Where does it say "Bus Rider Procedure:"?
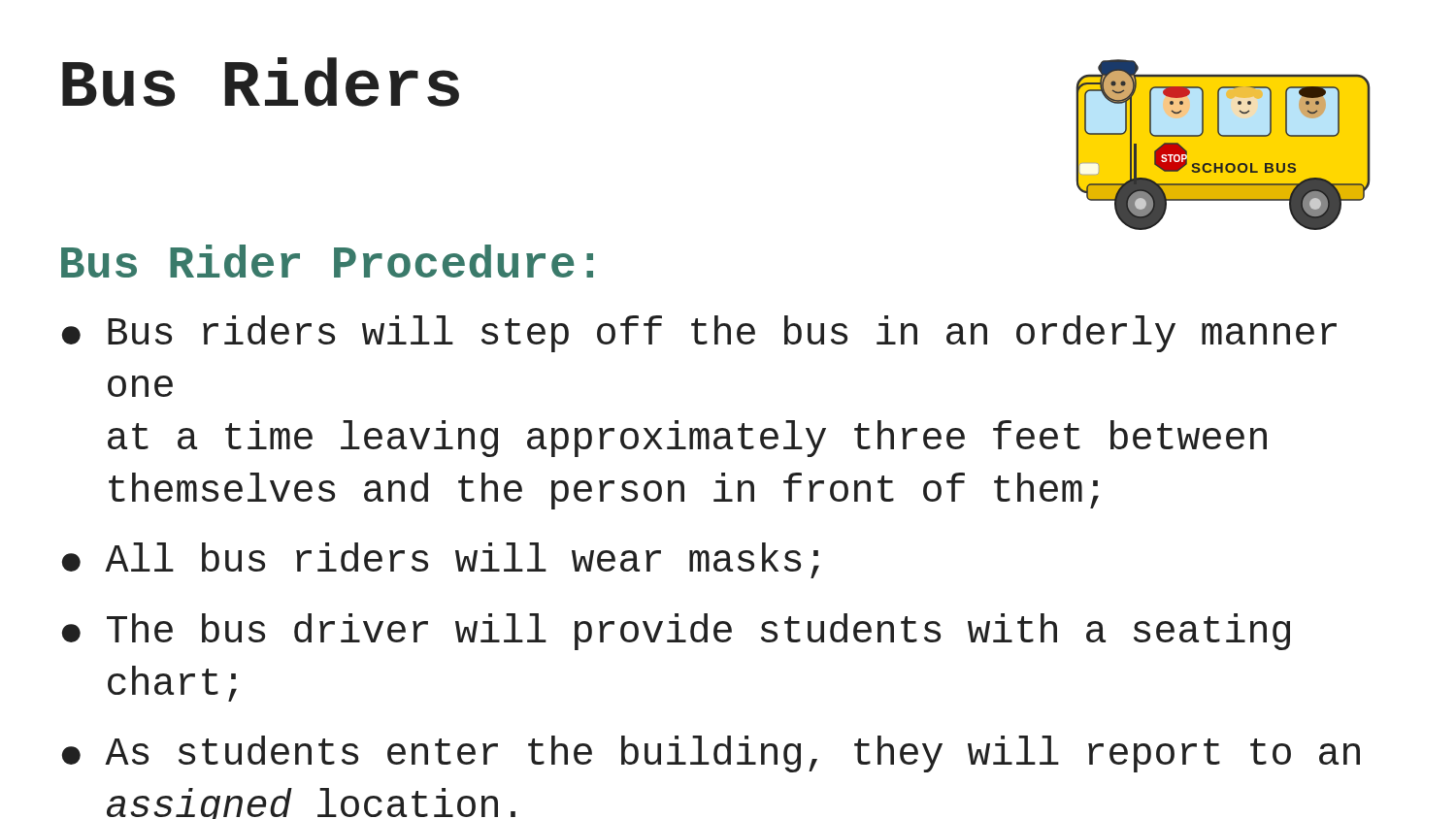The width and height of the screenshot is (1456, 819). click(331, 266)
